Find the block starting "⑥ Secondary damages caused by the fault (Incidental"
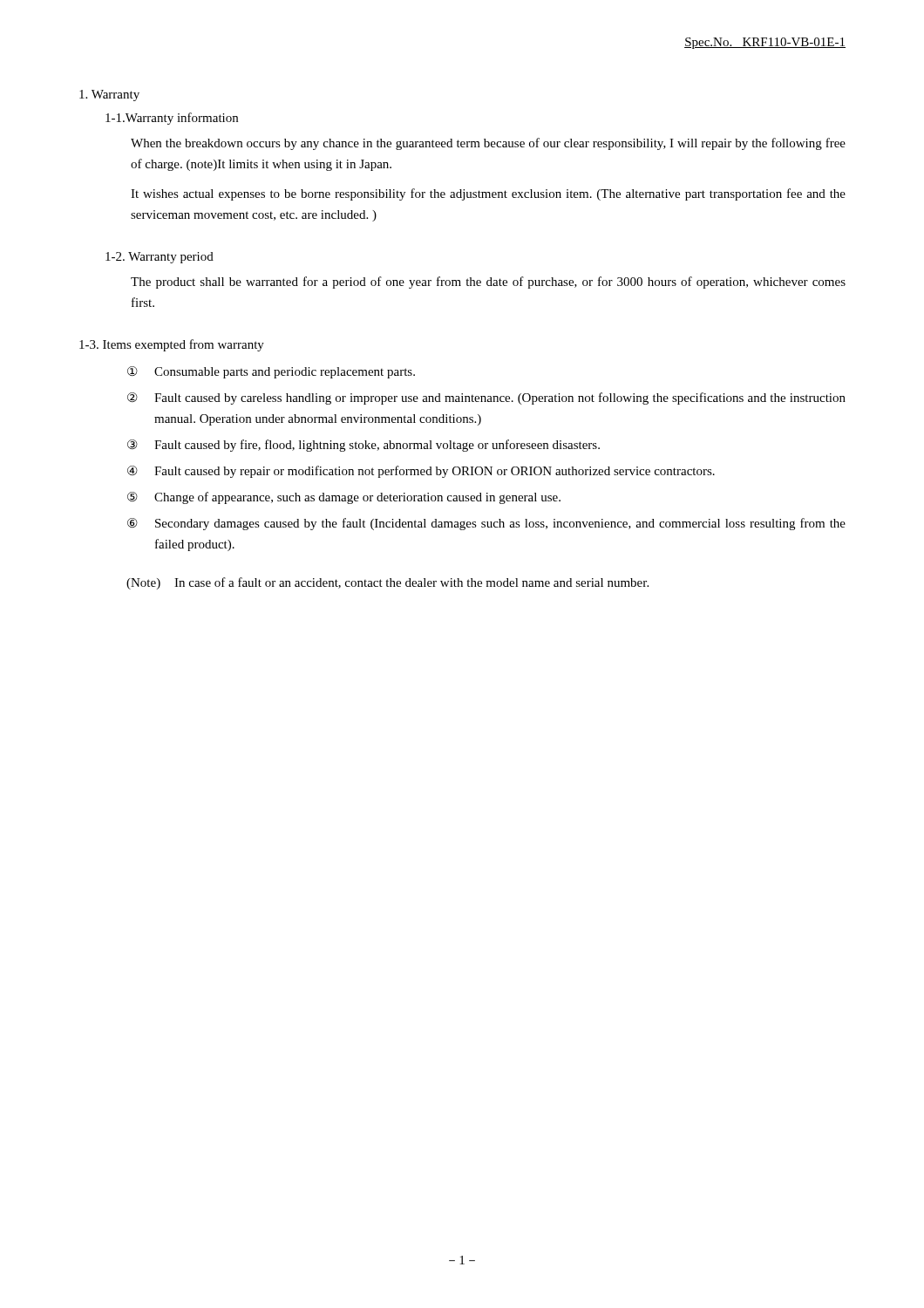The height and width of the screenshot is (1308, 924). coord(486,534)
